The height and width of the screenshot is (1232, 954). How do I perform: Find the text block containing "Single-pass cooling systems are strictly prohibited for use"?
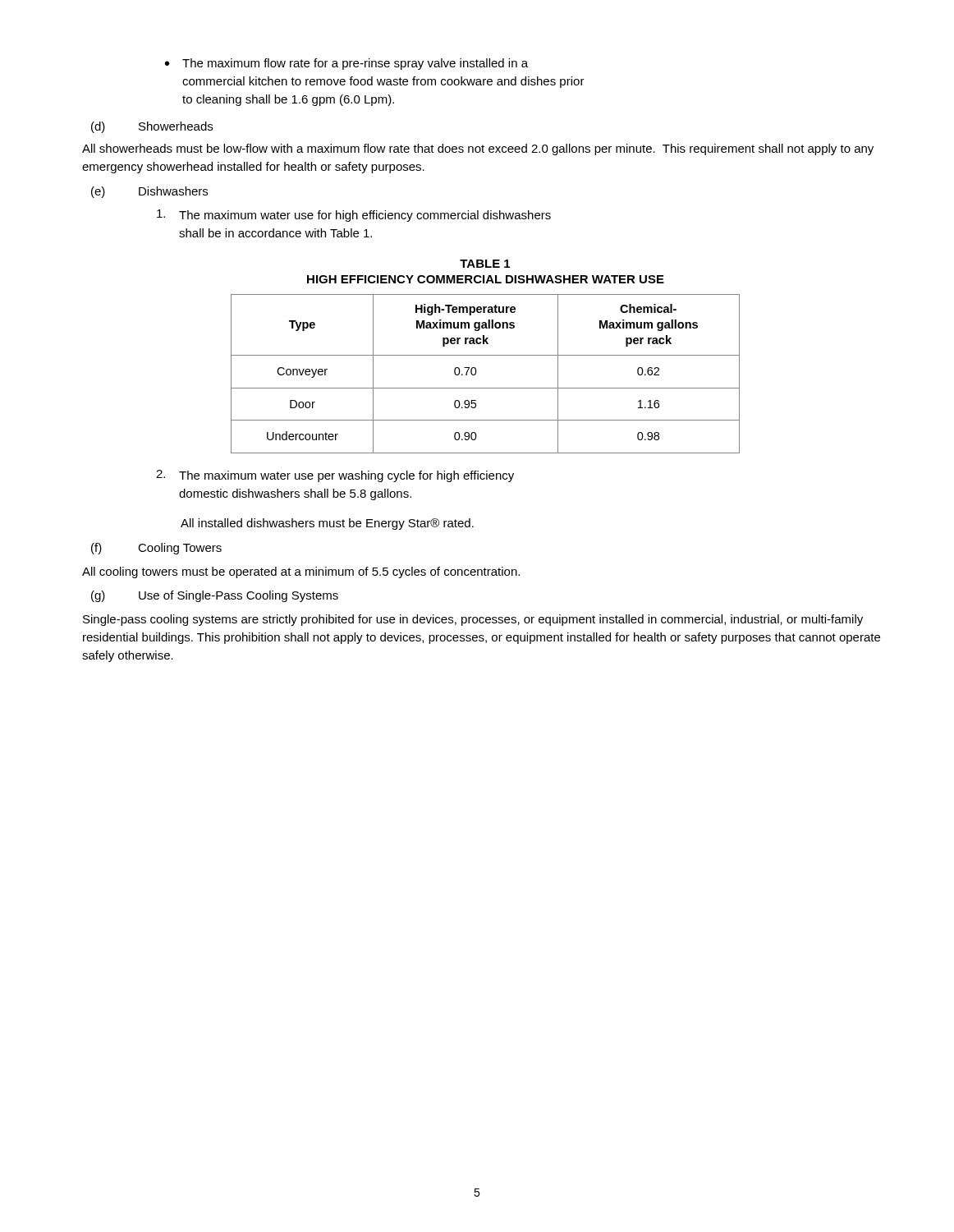pyautogui.click(x=481, y=637)
